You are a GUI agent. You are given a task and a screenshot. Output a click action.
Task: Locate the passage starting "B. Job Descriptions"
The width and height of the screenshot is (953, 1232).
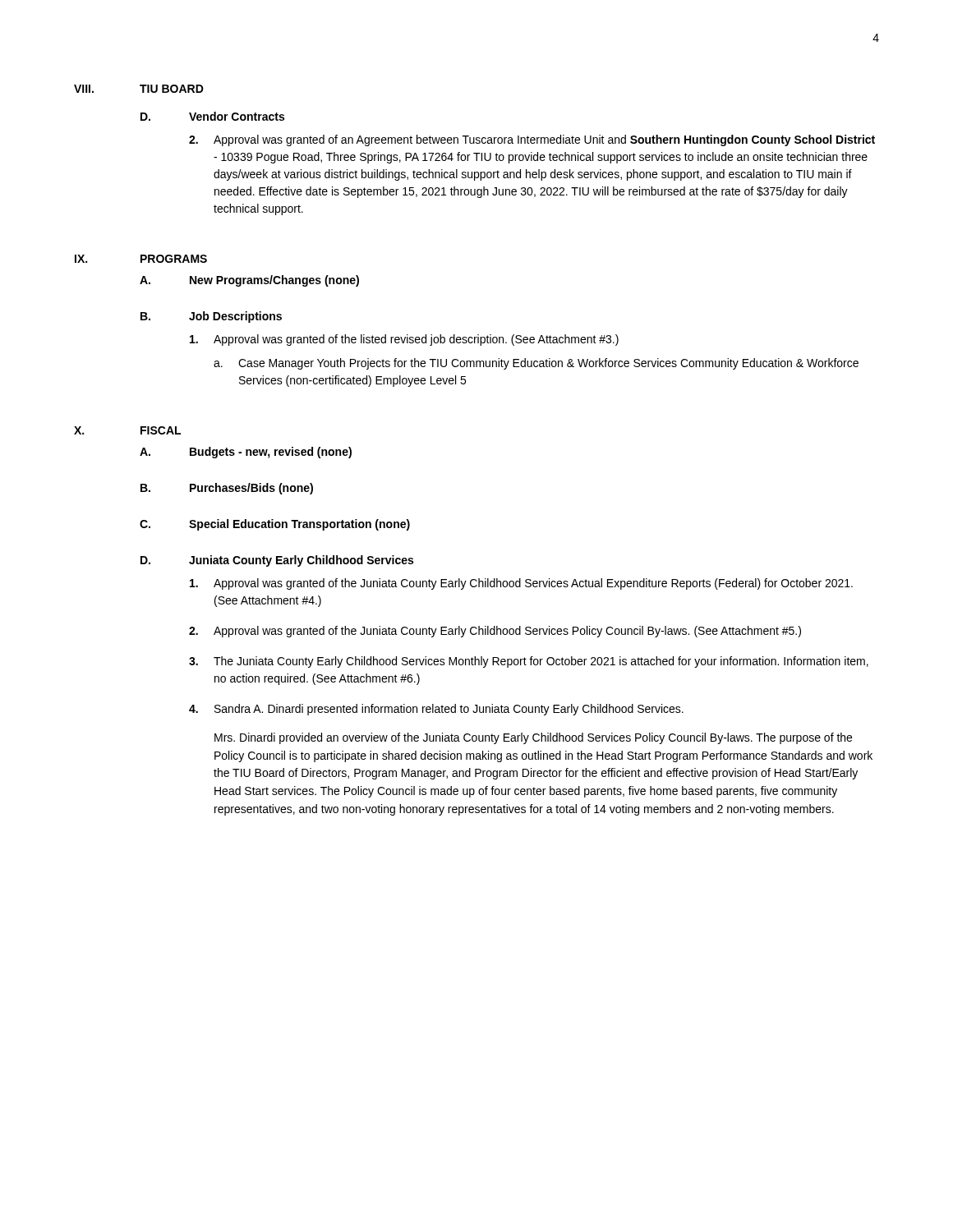pyautogui.click(x=211, y=316)
